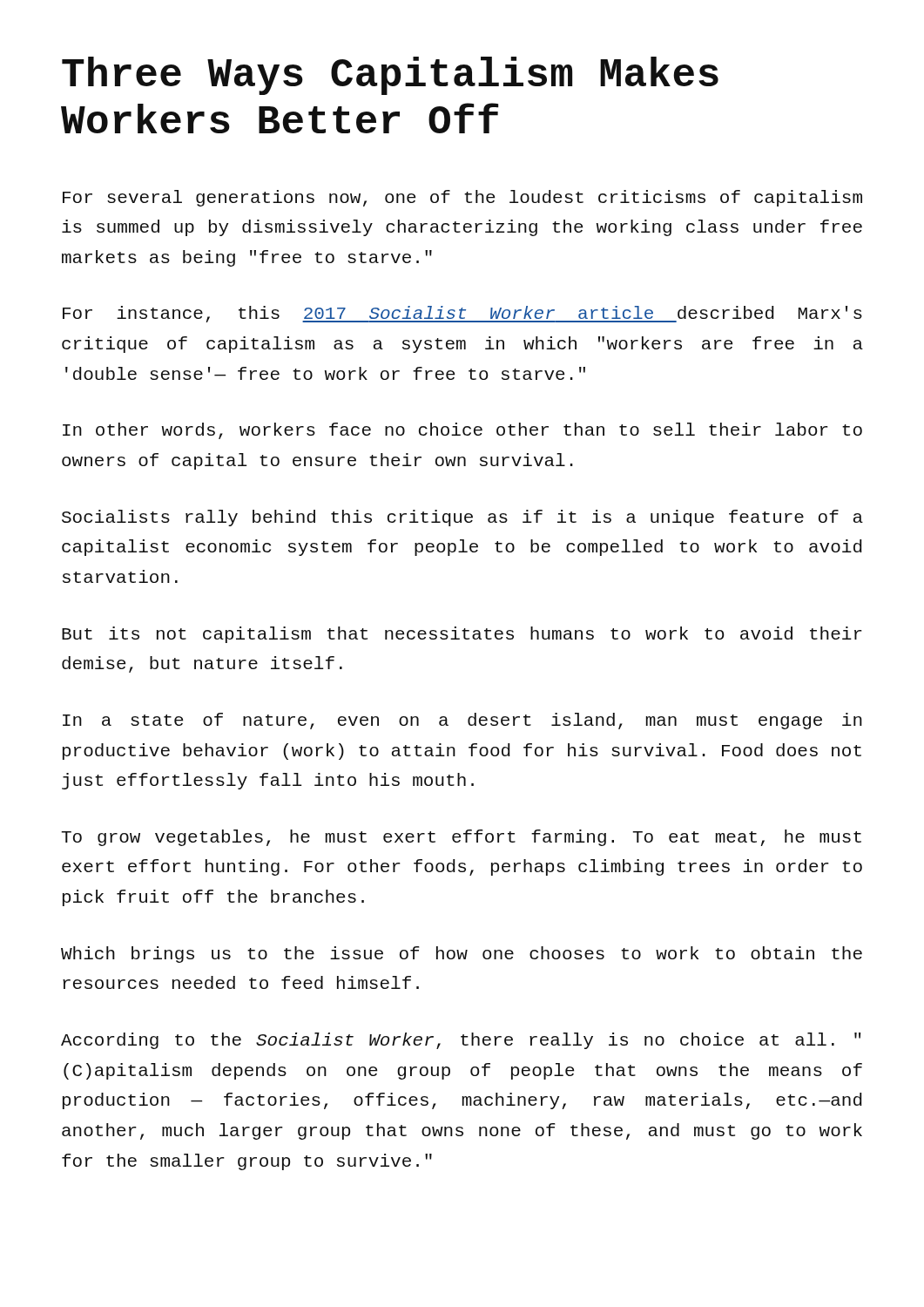Select the text starting "Three Ways Capitalism Makes Workers"

coord(391,99)
